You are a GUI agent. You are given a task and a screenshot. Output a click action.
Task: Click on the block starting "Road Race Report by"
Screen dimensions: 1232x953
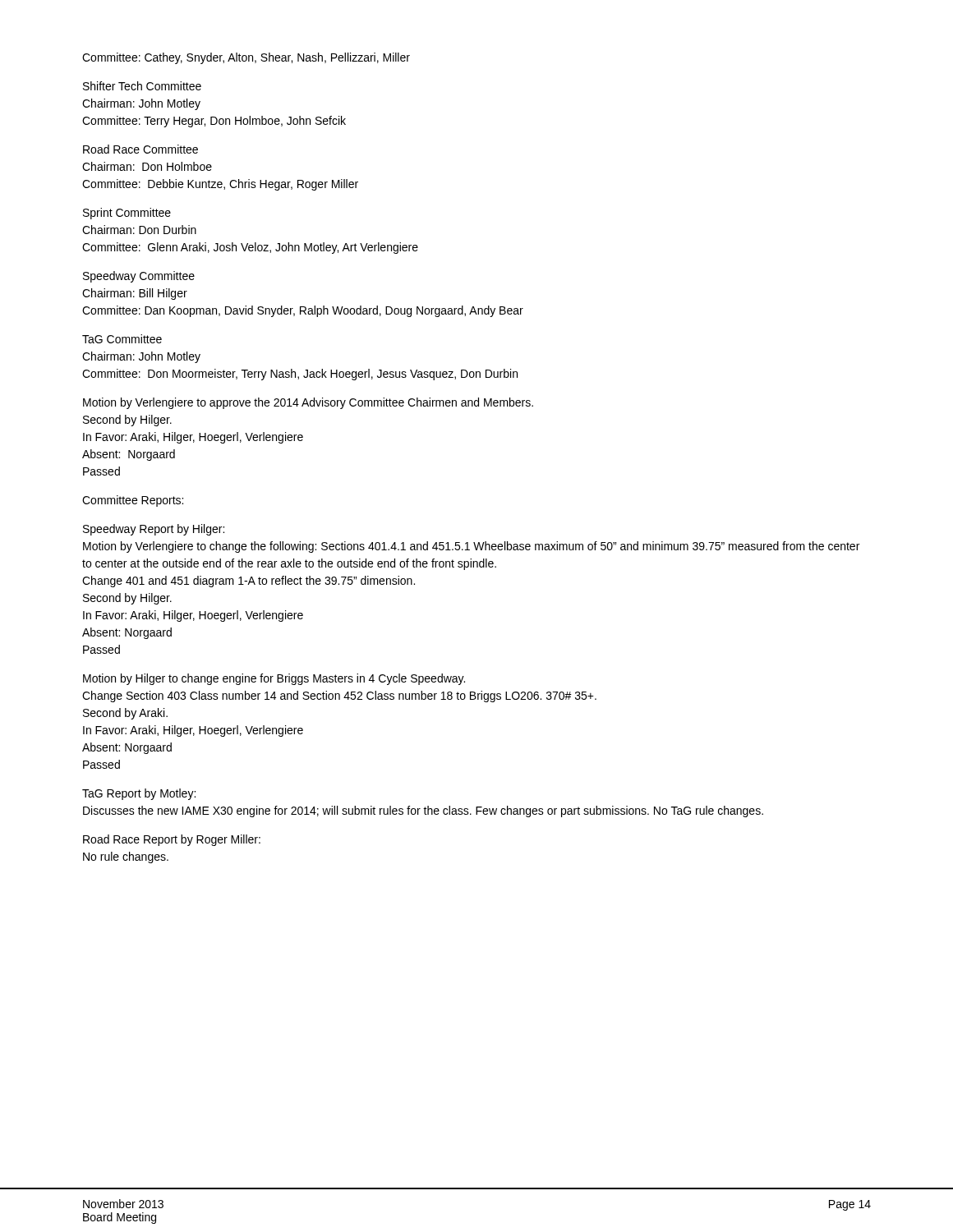(x=172, y=848)
